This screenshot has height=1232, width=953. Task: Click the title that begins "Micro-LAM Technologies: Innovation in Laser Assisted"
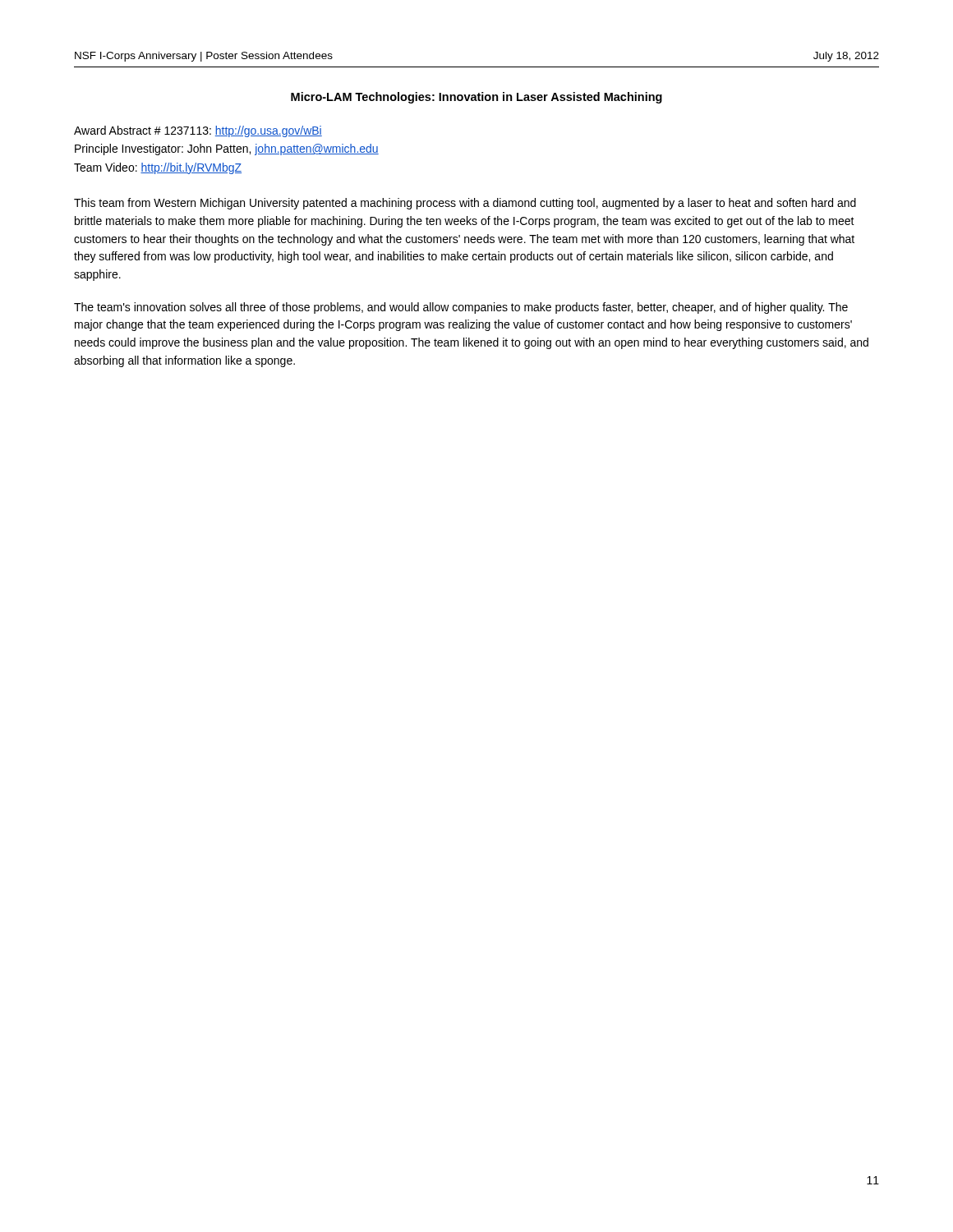(x=476, y=97)
